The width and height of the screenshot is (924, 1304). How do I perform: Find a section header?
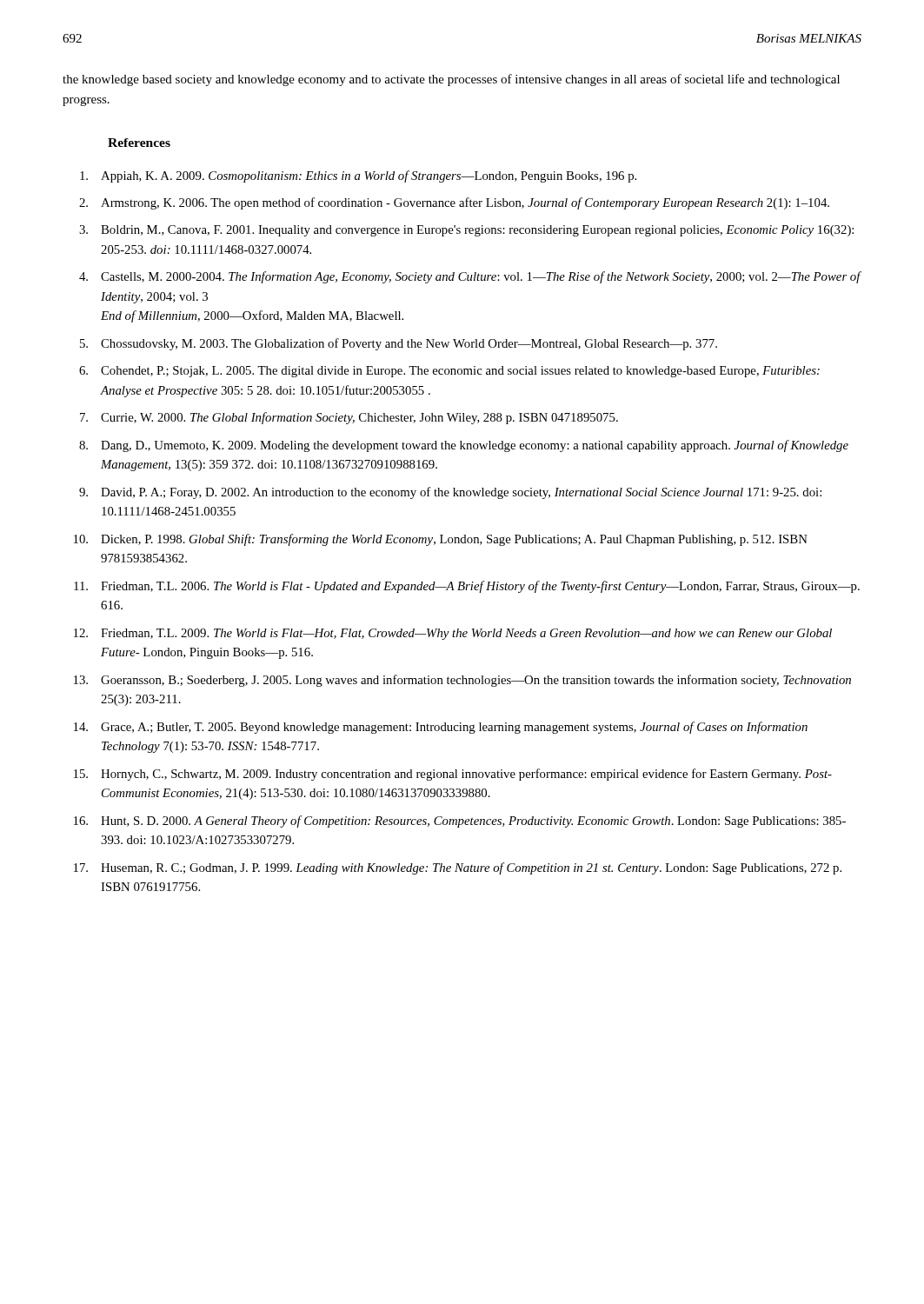click(139, 142)
